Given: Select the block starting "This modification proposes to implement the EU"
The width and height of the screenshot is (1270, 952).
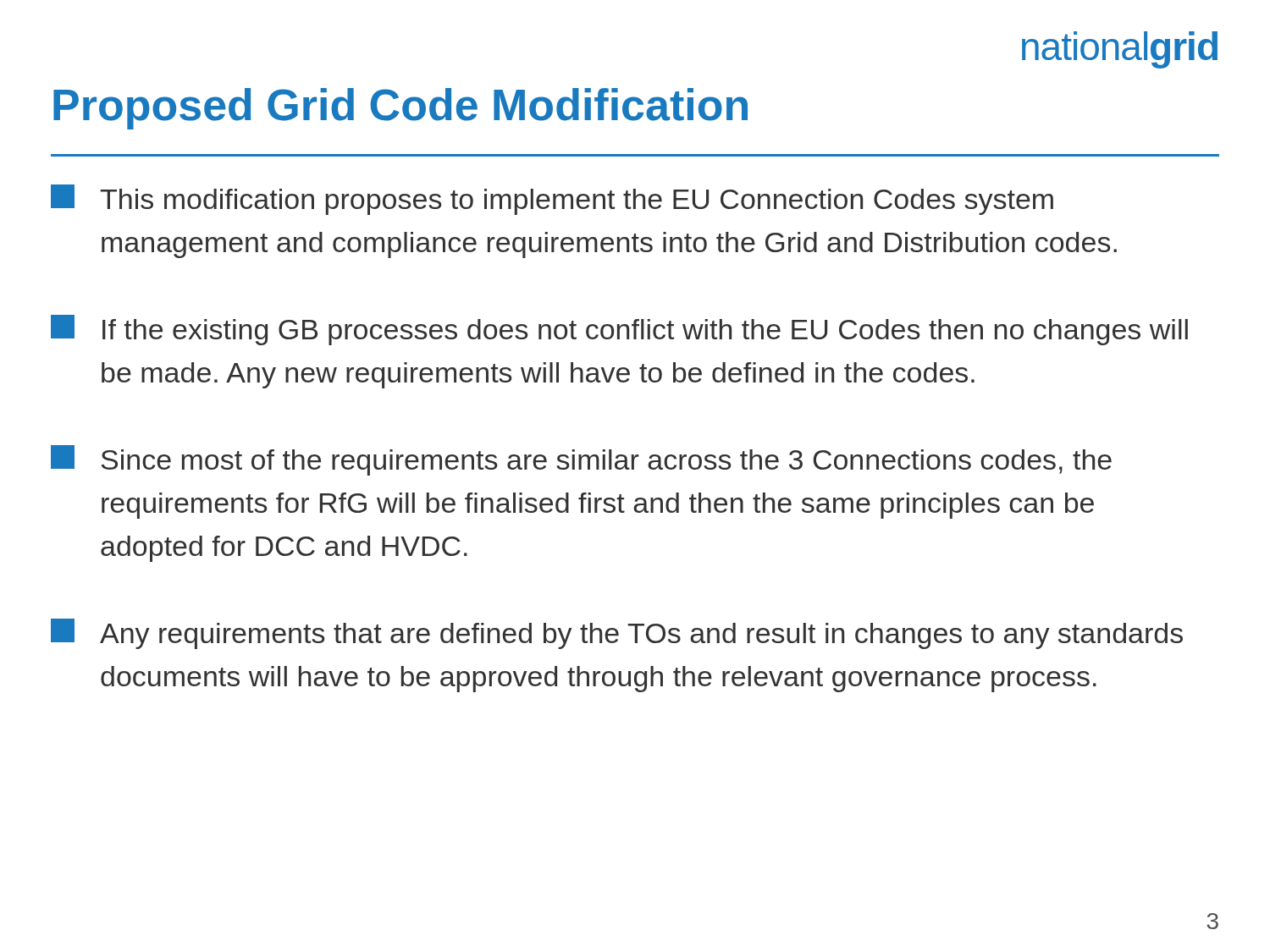Looking at the screenshot, I should pos(627,221).
